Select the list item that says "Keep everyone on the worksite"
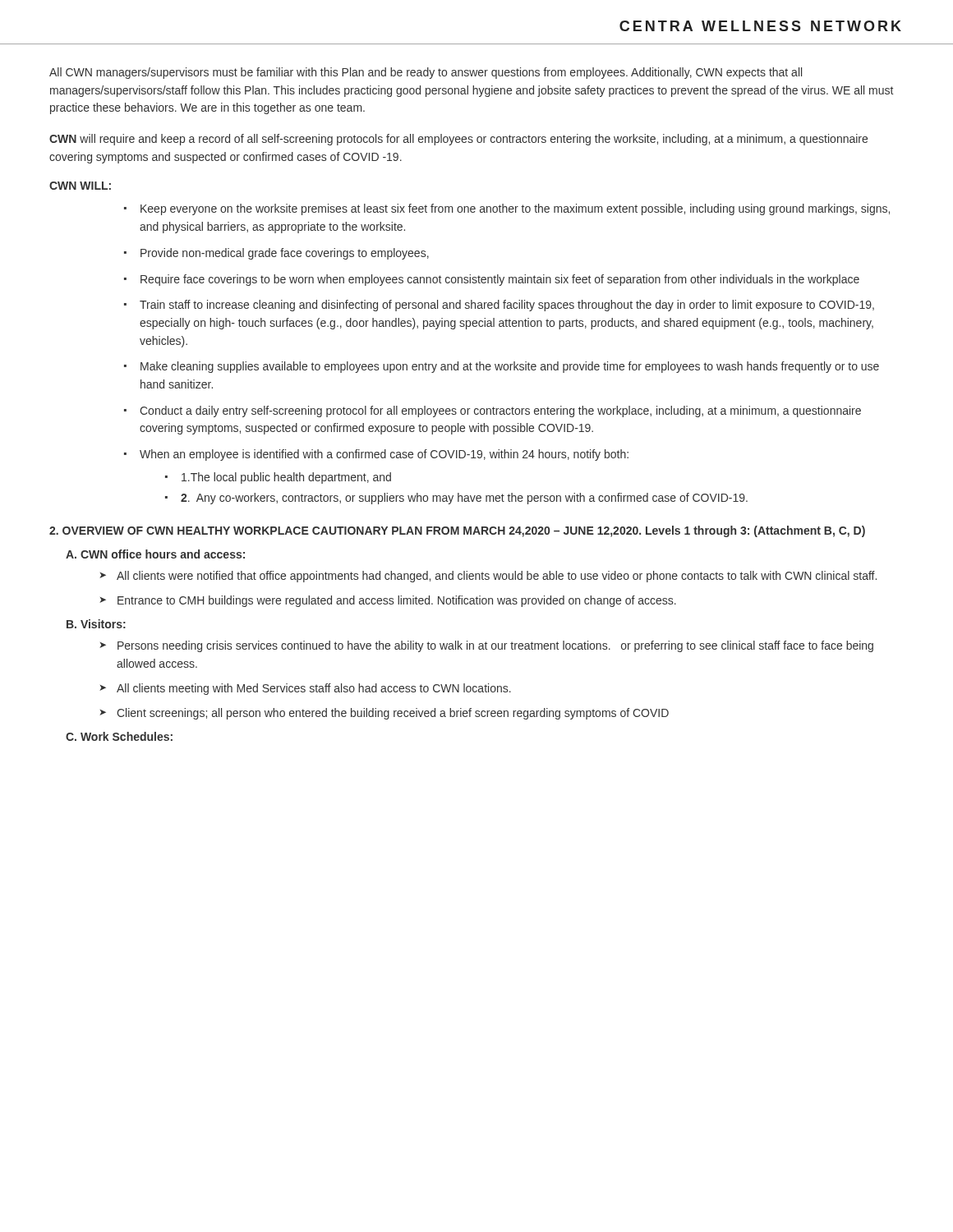Screen dimensions: 1232x953 coord(515,218)
